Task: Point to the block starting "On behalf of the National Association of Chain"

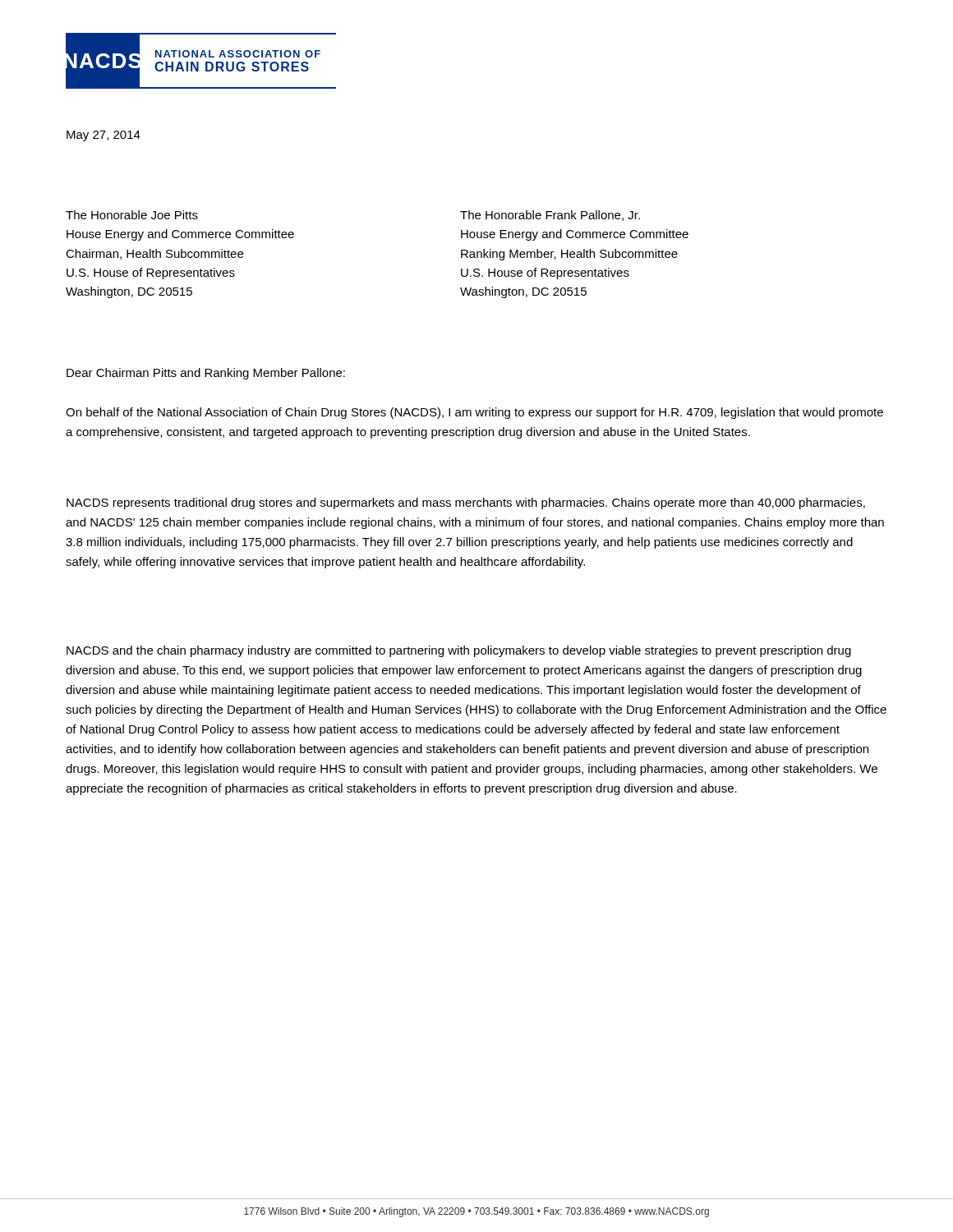Action: pos(475,422)
